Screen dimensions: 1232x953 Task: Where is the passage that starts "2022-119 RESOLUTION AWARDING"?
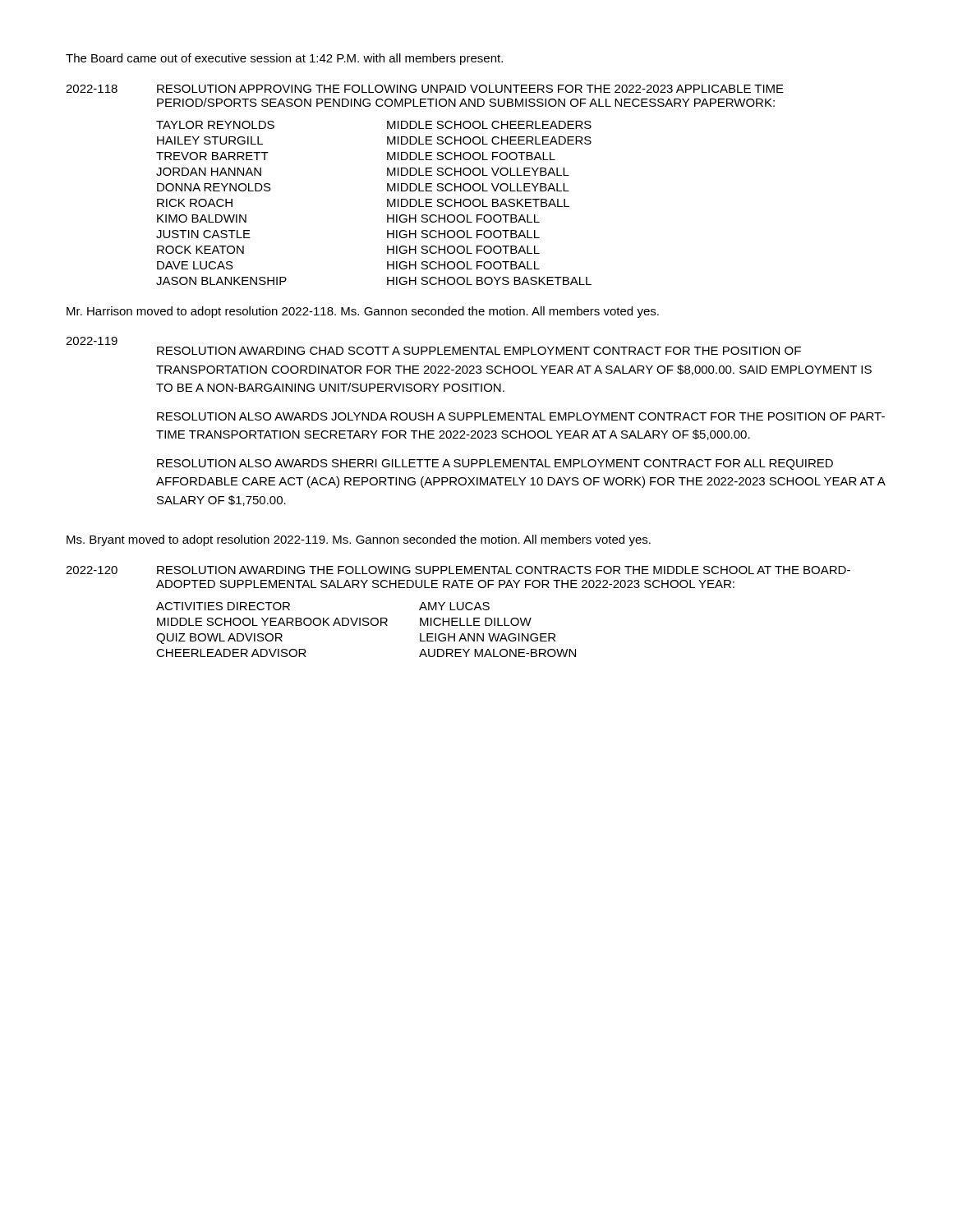point(476,425)
